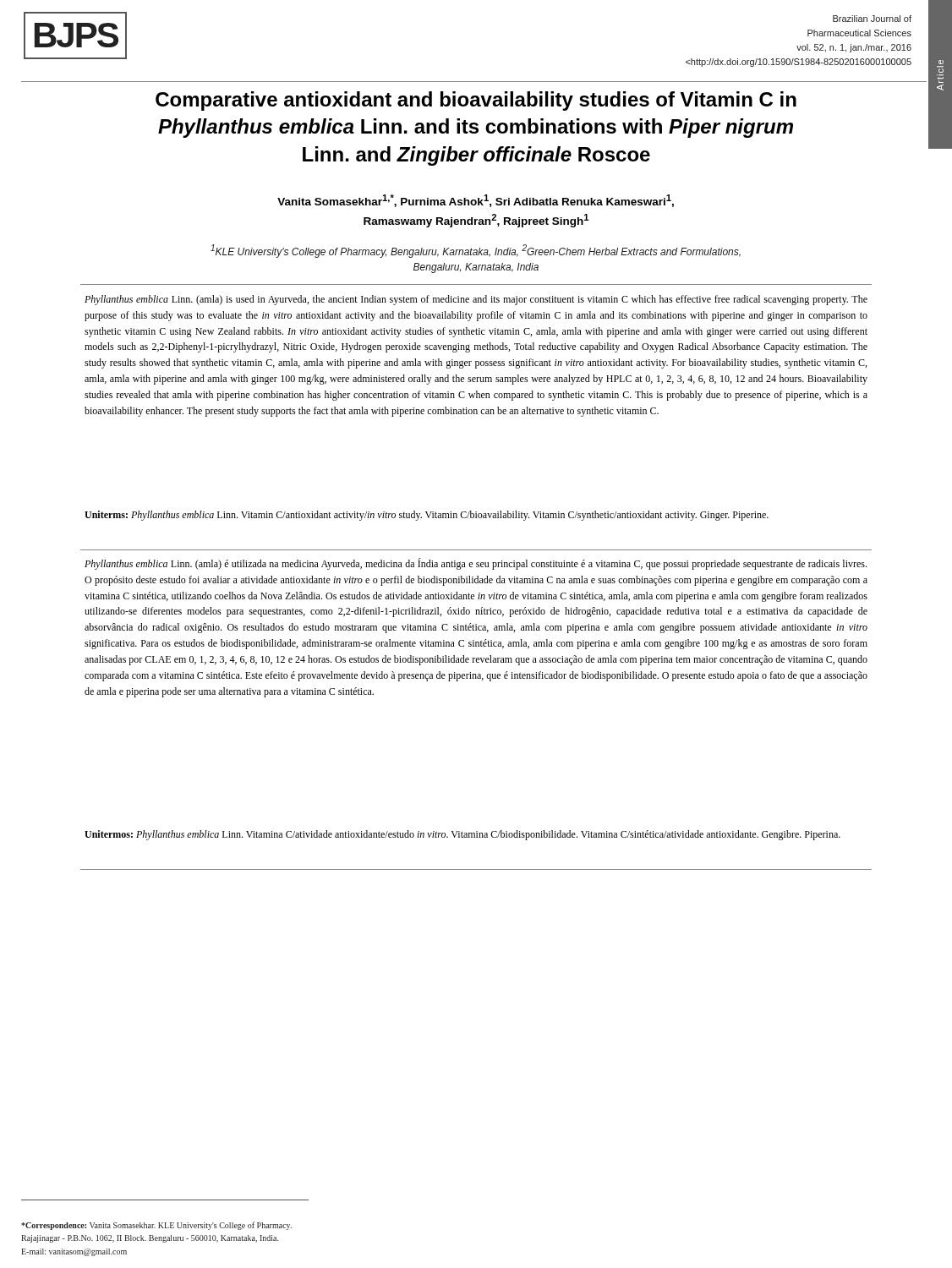Where is the passage that starts "1KLE University's College of Pharmacy, Bengaluru, Karnataka, India,"?
Image resolution: width=952 pixels, height=1268 pixels.
(x=476, y=258)
